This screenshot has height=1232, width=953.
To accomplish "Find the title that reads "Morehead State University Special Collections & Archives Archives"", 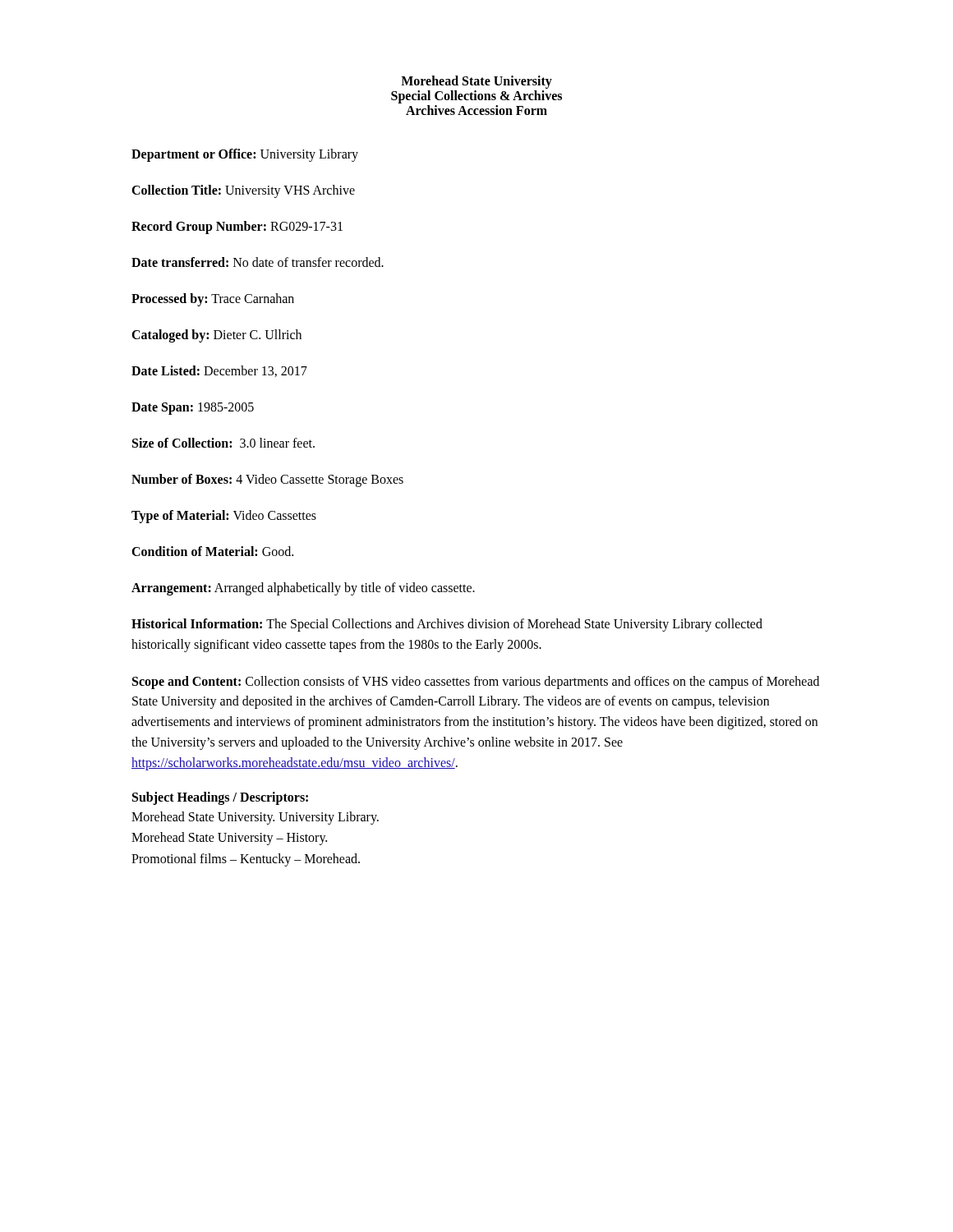I will [x=476, y=96].
